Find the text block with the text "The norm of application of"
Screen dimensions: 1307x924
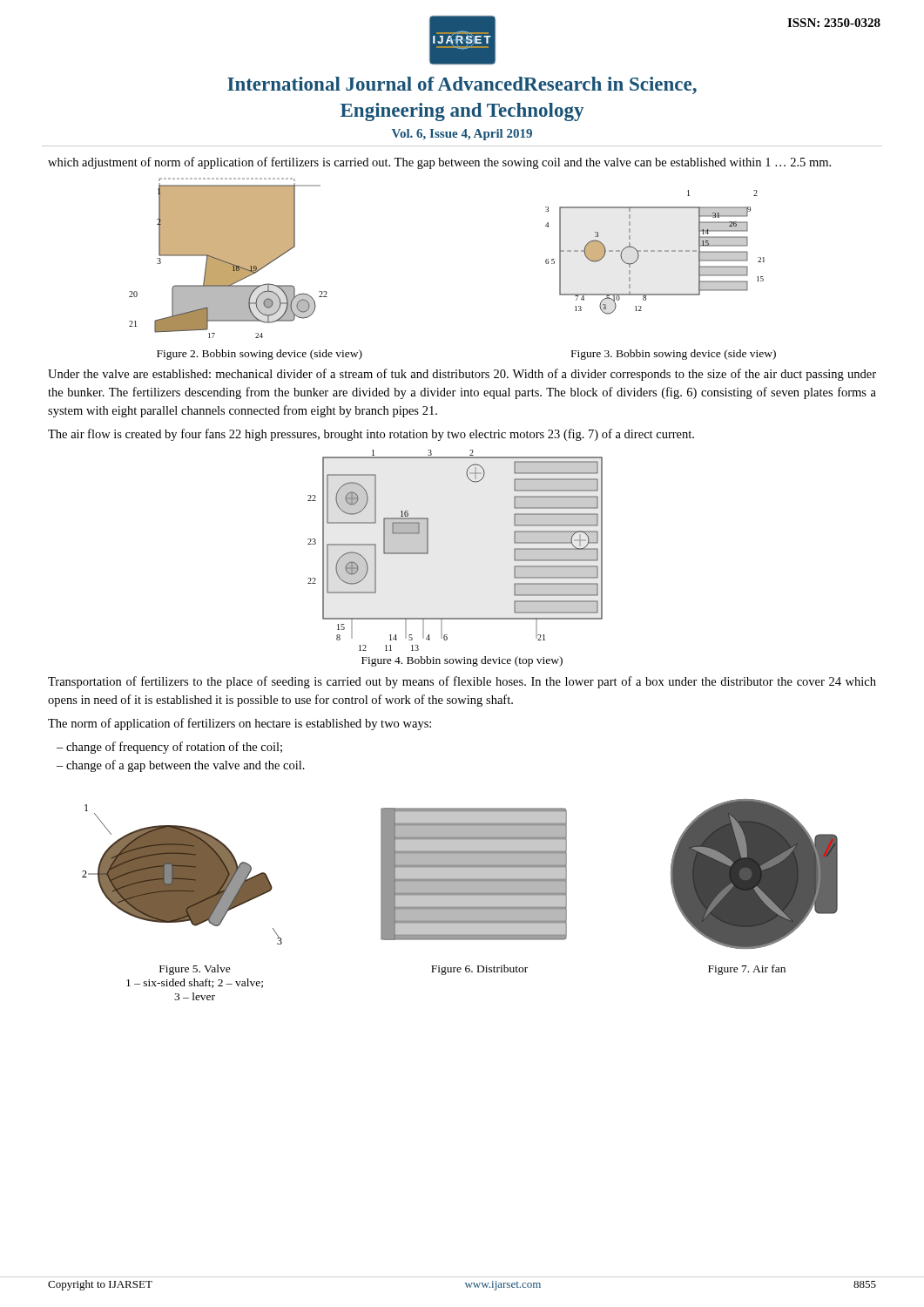[240, 723]
